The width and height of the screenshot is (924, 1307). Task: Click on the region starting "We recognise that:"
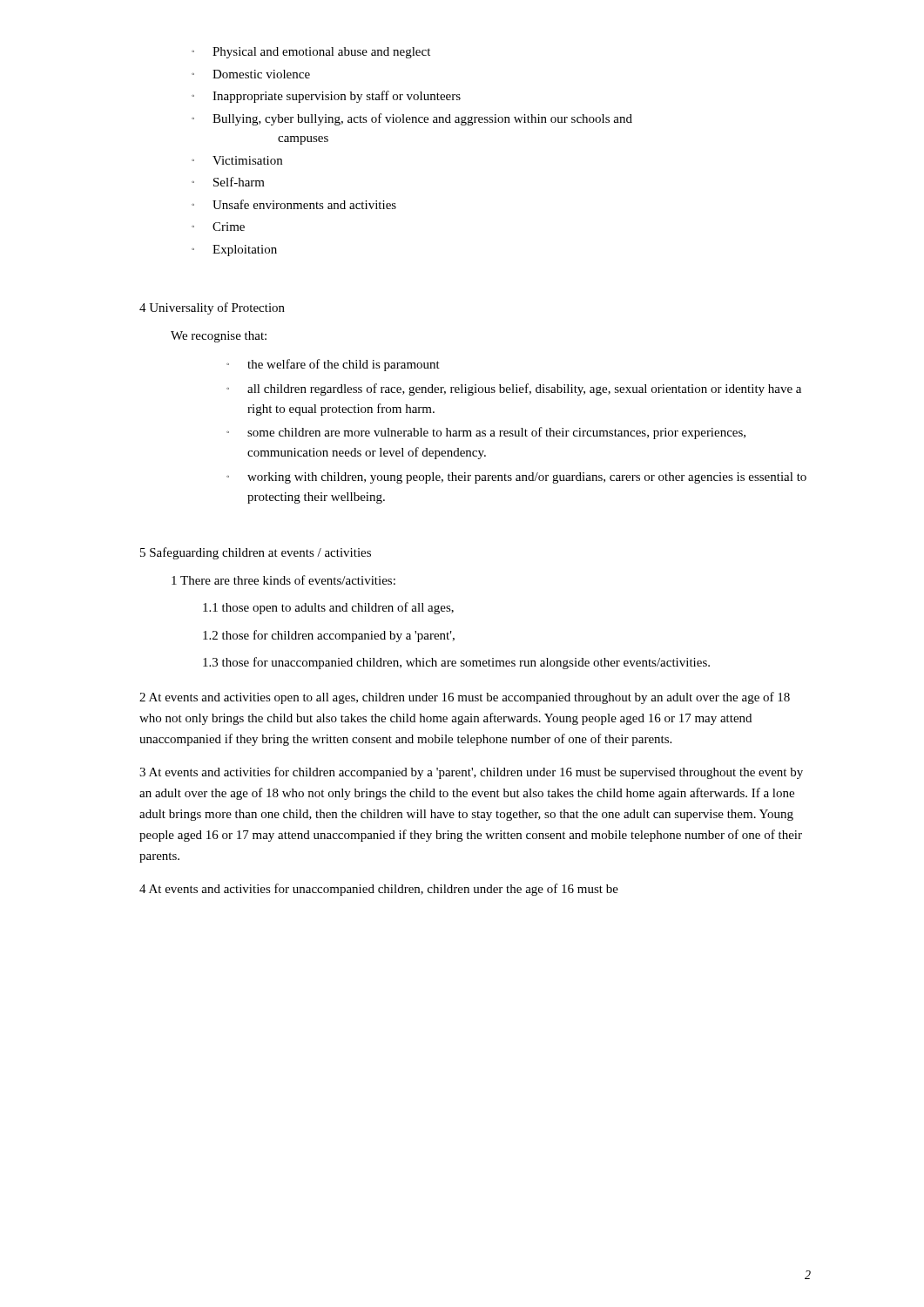(219, 335)
